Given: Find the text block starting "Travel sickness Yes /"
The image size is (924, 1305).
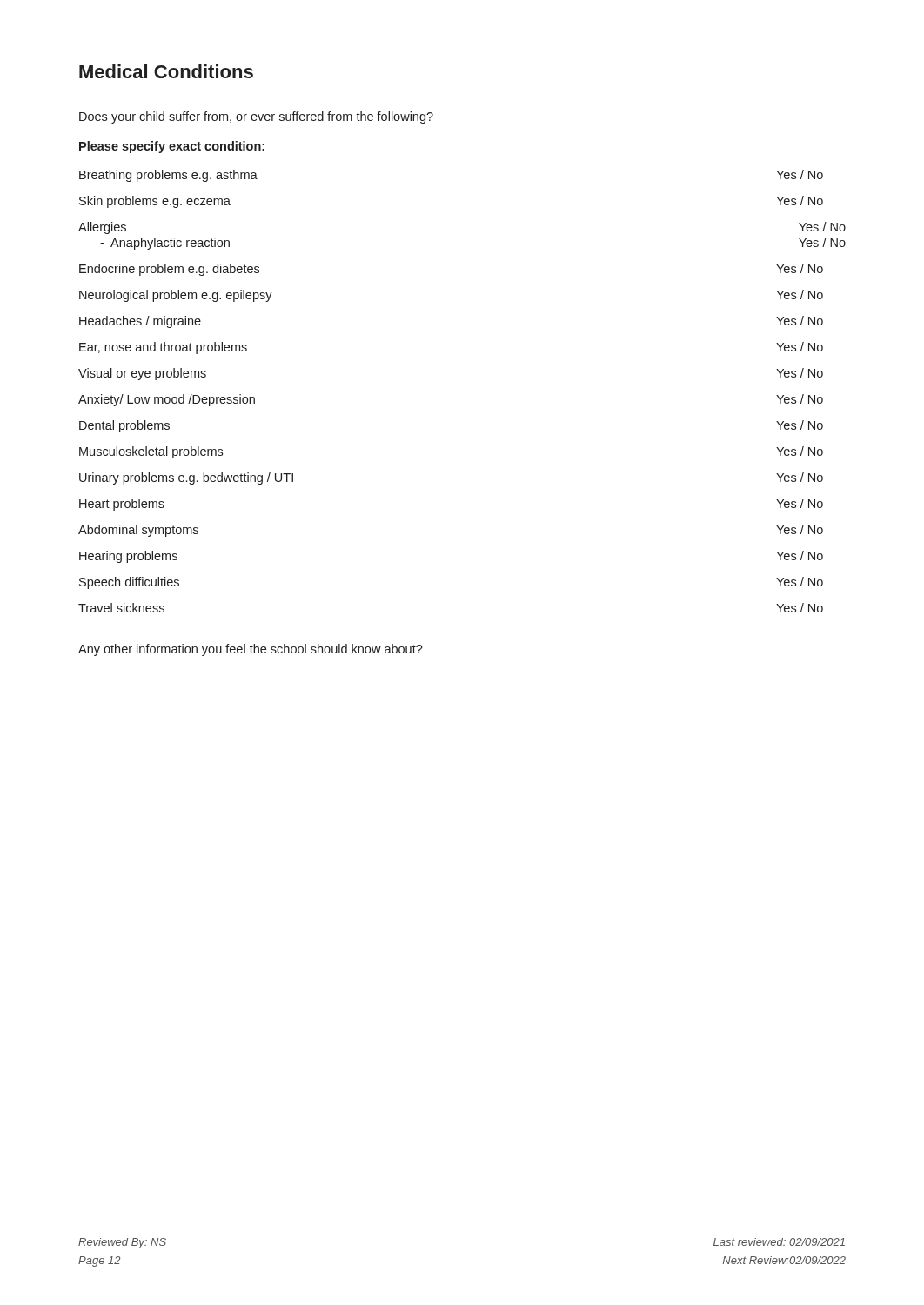Looking at the screenshot, I should (x=120, y=609).
